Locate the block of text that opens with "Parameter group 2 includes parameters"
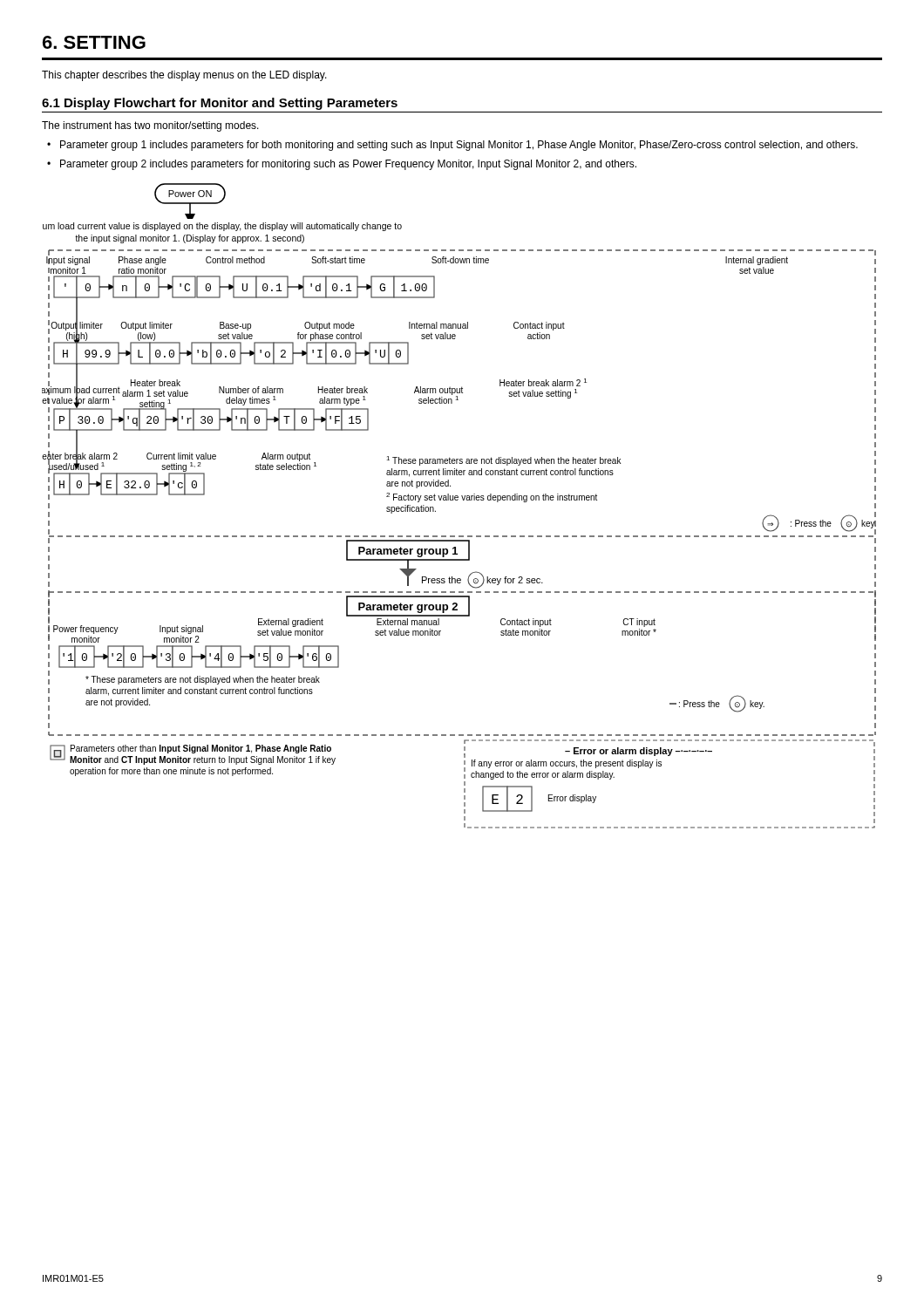The height and width of the screenshot is (1308, 924). (x=348, y=164)
